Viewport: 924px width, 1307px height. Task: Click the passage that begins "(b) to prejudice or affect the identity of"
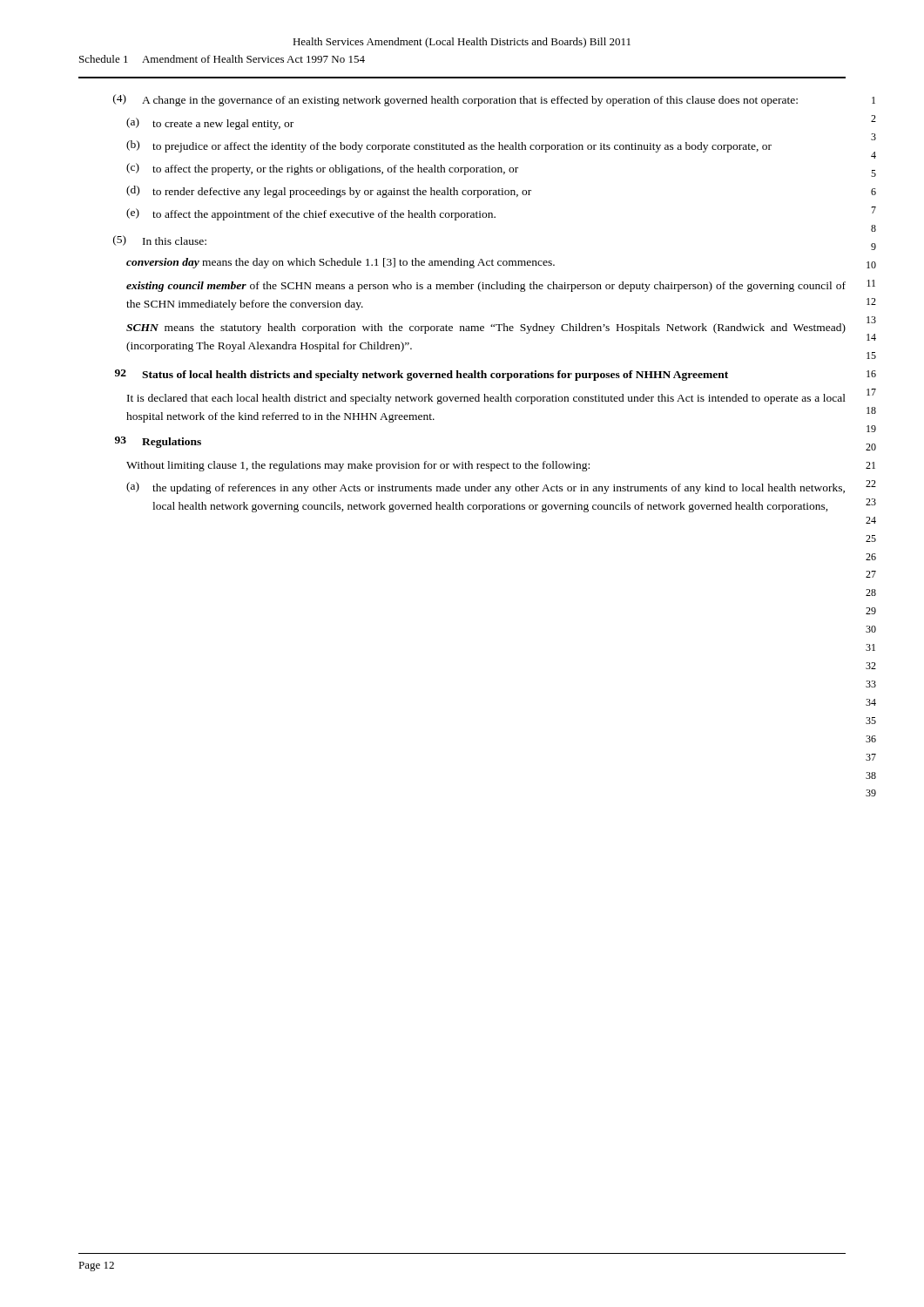[x=486, y=147]
